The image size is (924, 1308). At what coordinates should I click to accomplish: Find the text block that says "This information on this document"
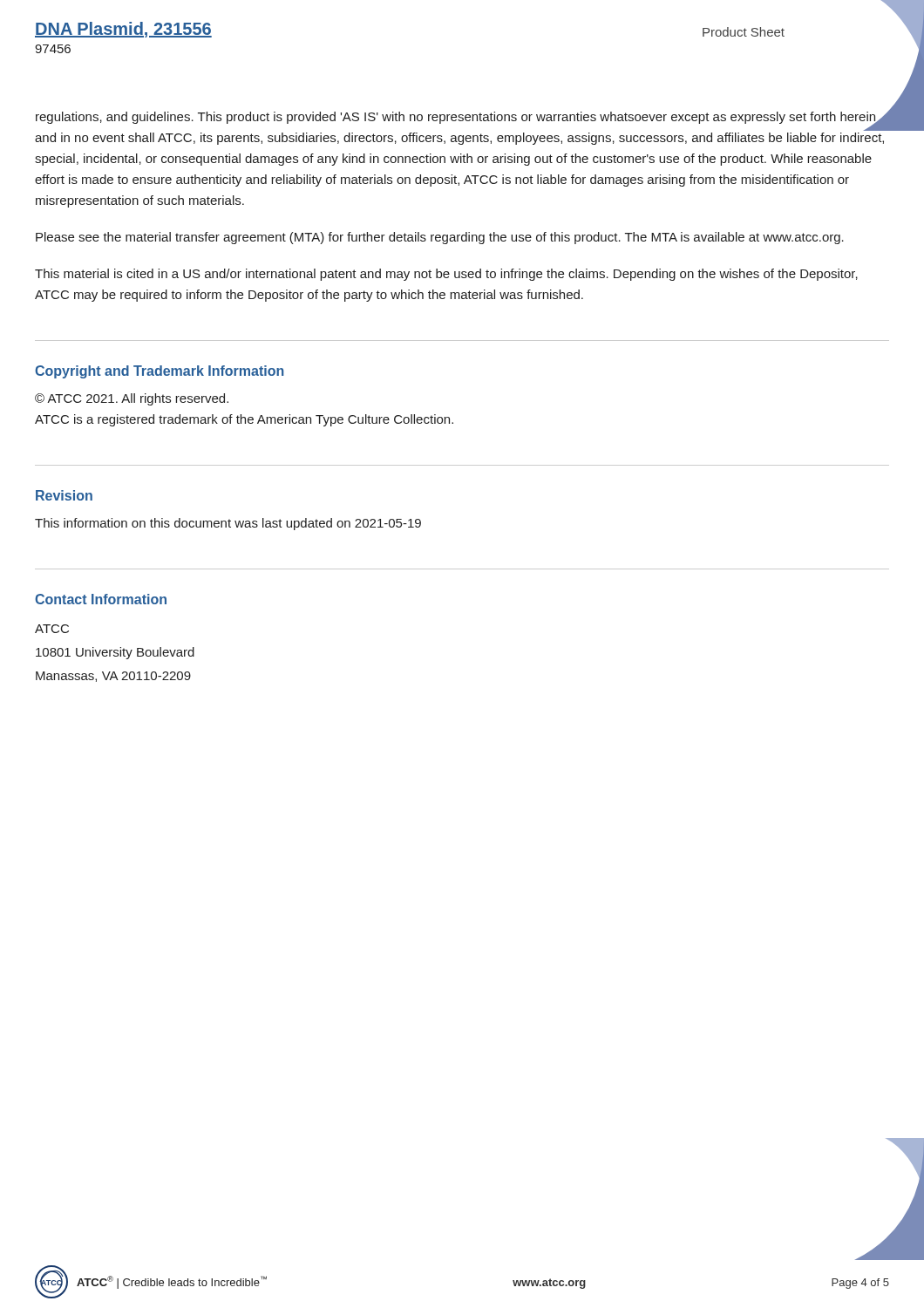pyautogui.click(x=228, y=523)
